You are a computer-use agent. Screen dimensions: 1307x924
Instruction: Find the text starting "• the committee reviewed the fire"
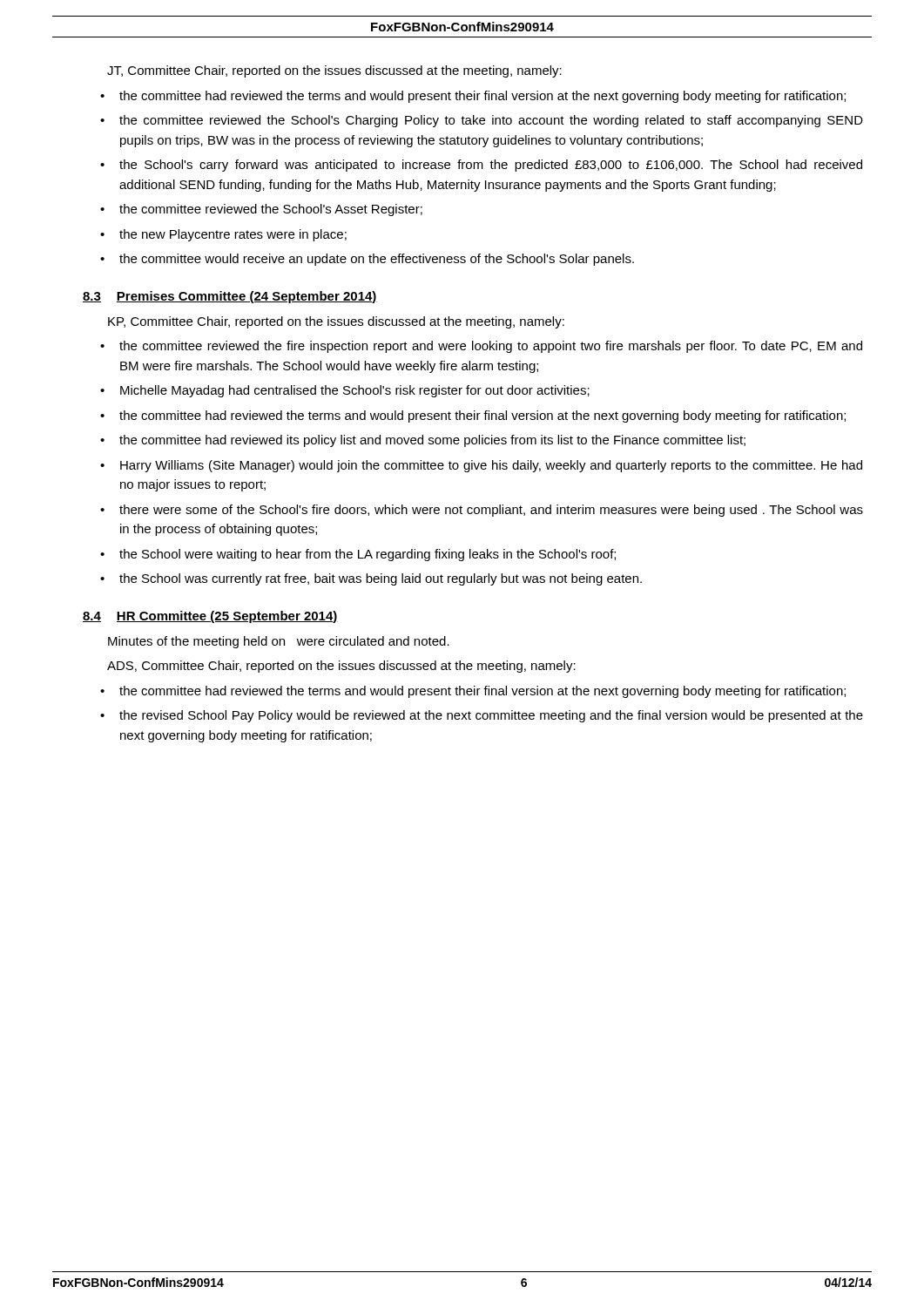(x=485, y=356)
